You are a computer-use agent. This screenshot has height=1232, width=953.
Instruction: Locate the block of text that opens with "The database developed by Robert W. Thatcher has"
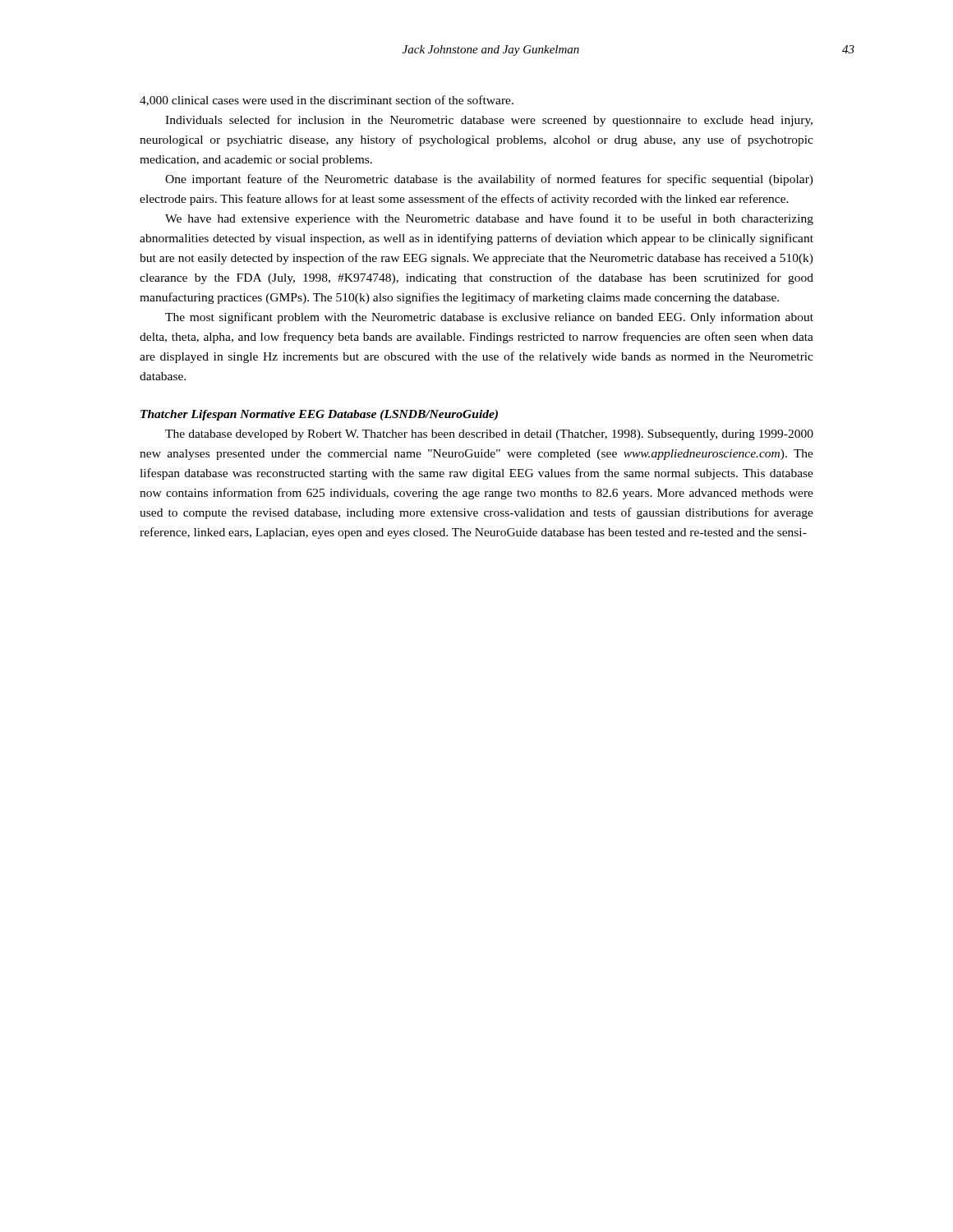[476, 483]
